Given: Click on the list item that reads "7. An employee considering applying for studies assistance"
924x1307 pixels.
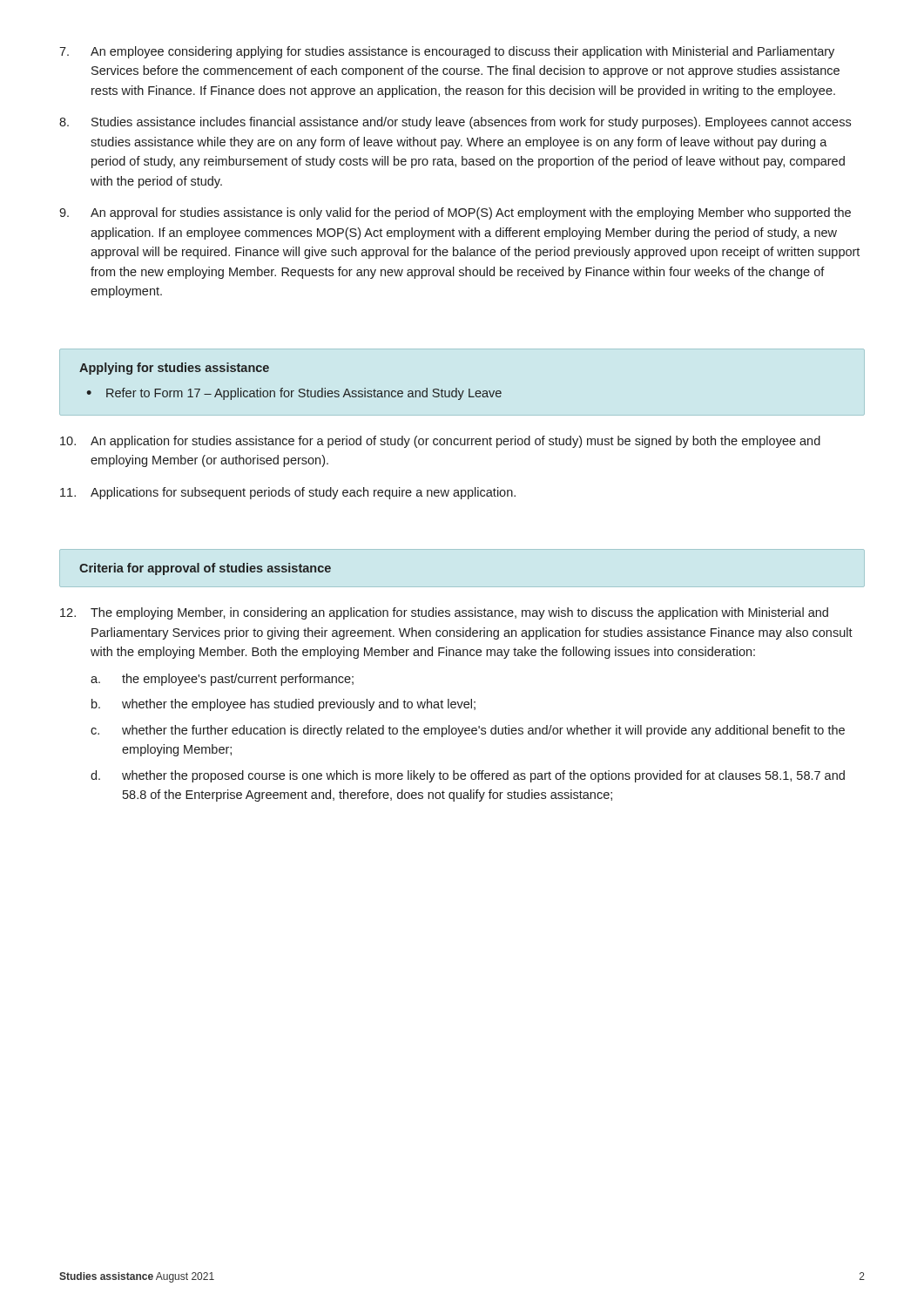Looking at the screenshot, I should (x=462, y=71).
